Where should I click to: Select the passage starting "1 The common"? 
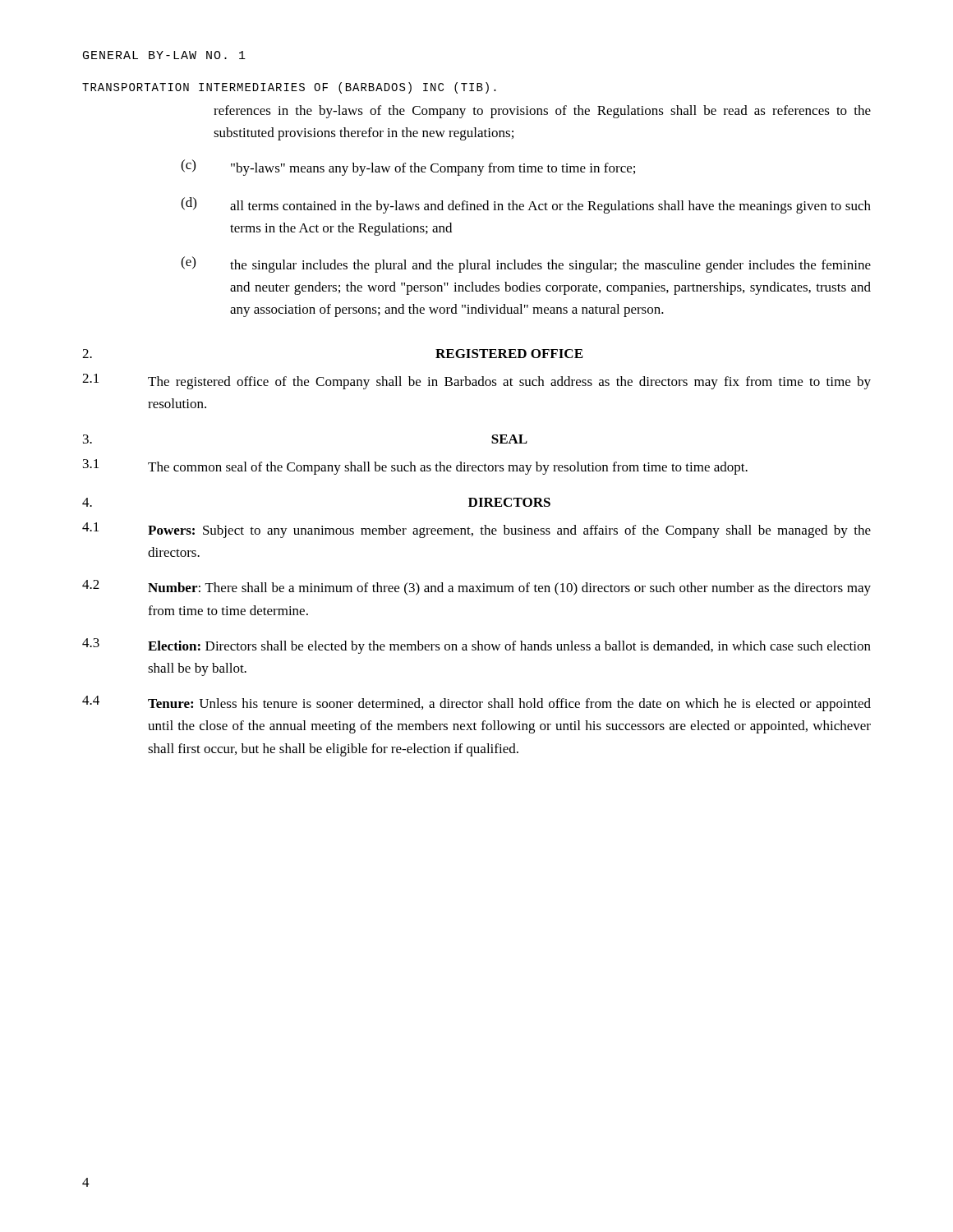coord(476,467)
